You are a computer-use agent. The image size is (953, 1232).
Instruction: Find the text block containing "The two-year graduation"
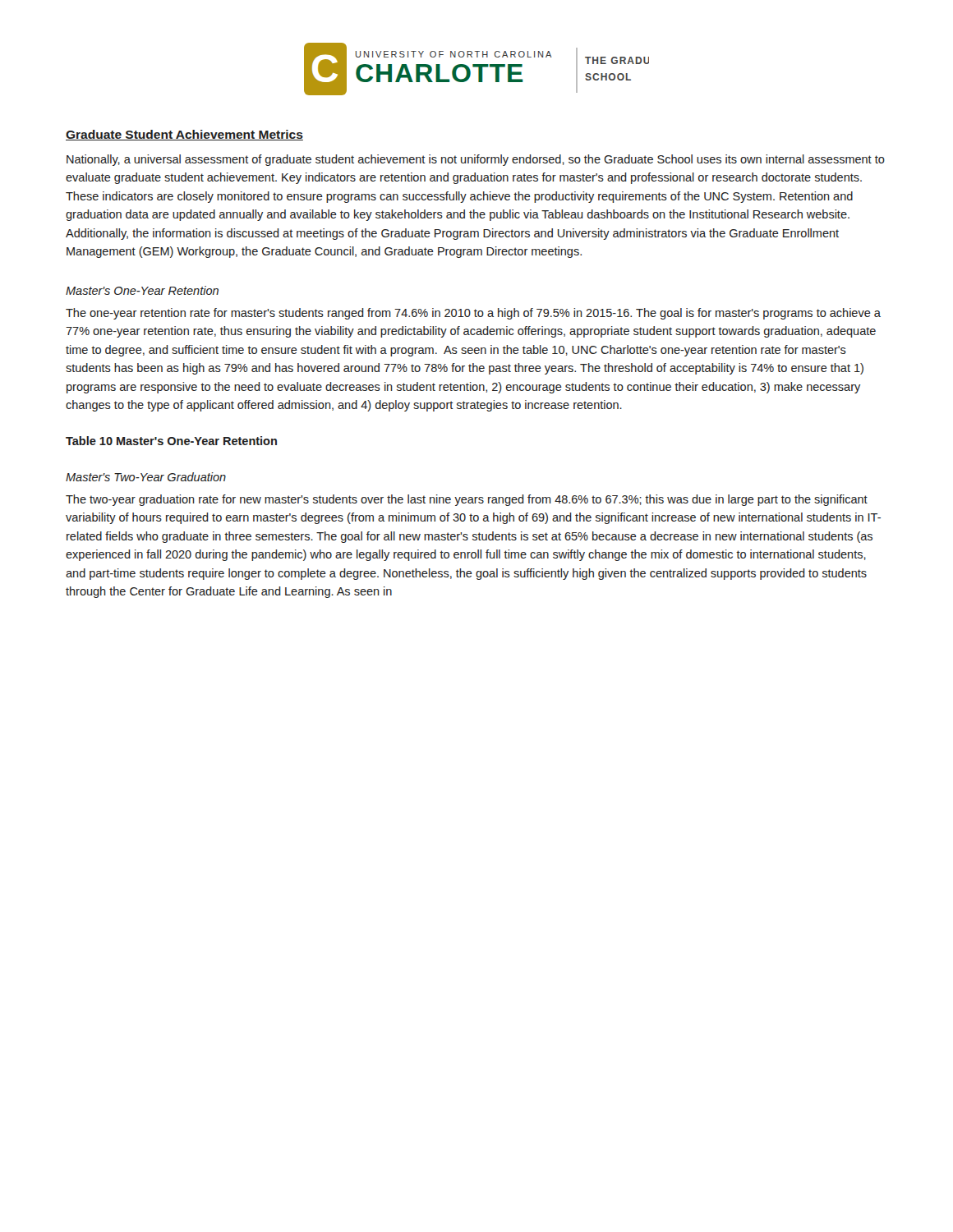[x=473, y=545]
